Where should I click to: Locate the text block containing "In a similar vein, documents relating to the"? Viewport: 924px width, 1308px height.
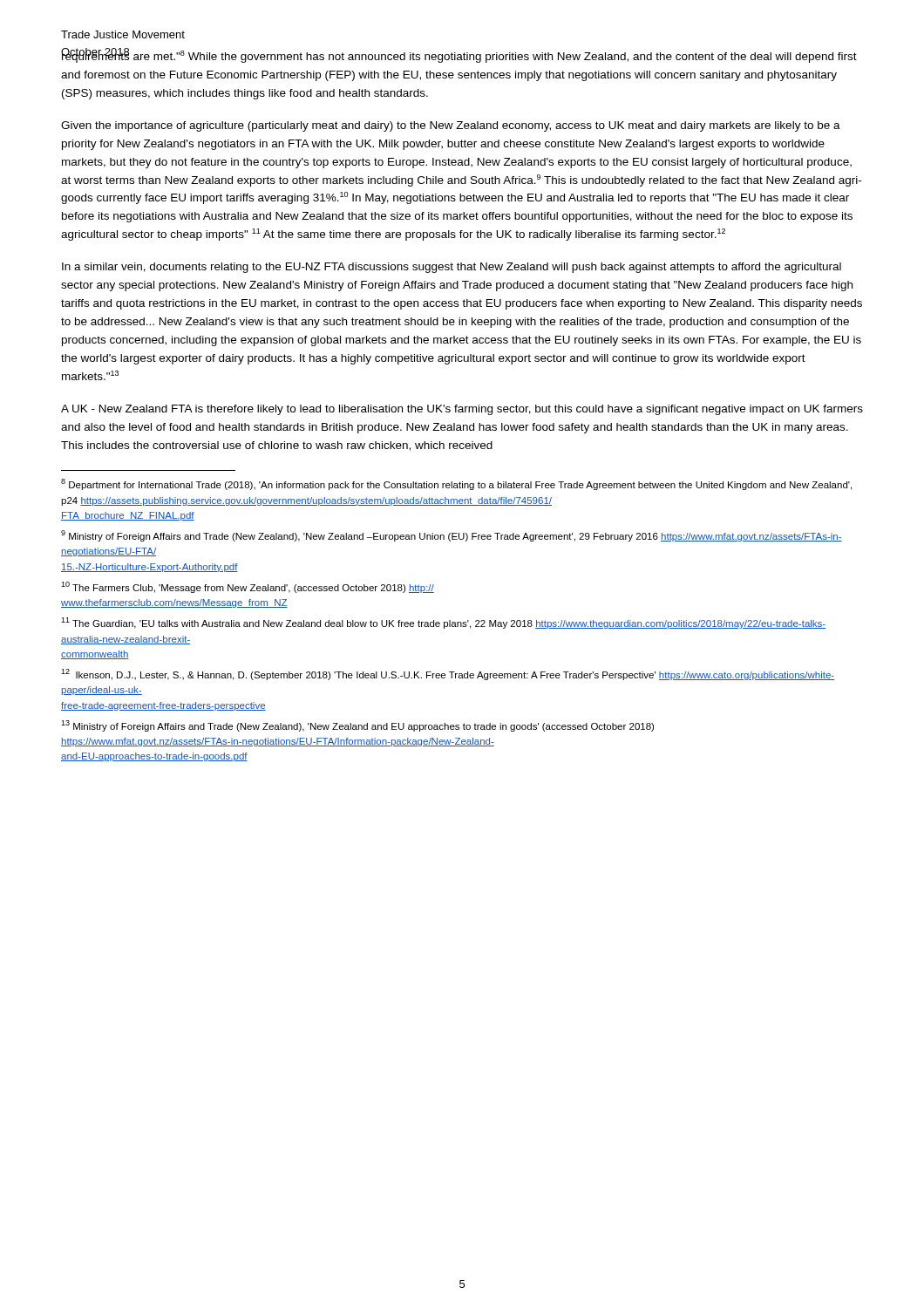(462, 321)
